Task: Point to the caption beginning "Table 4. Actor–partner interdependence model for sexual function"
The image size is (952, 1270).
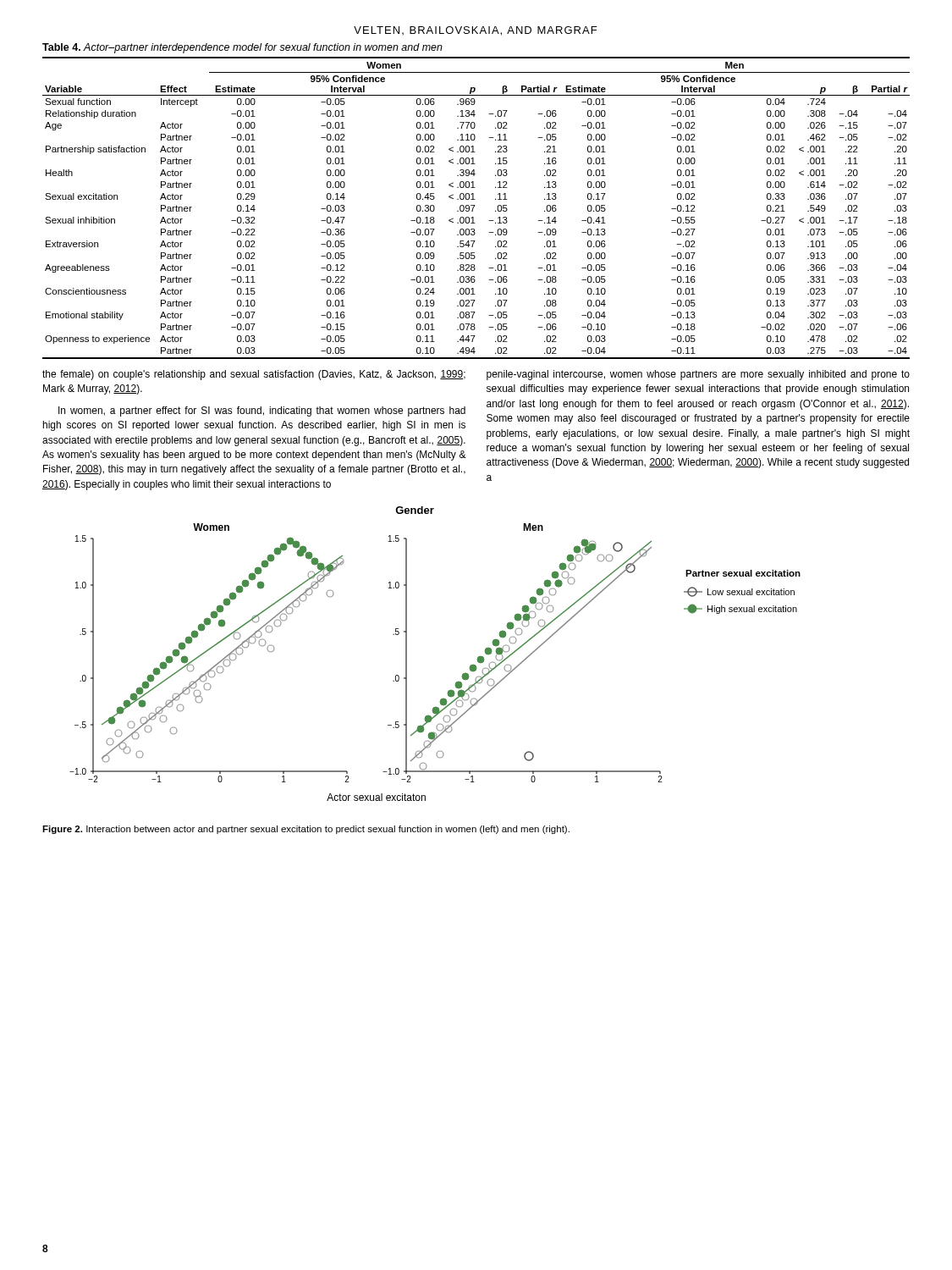Action: 242,47
